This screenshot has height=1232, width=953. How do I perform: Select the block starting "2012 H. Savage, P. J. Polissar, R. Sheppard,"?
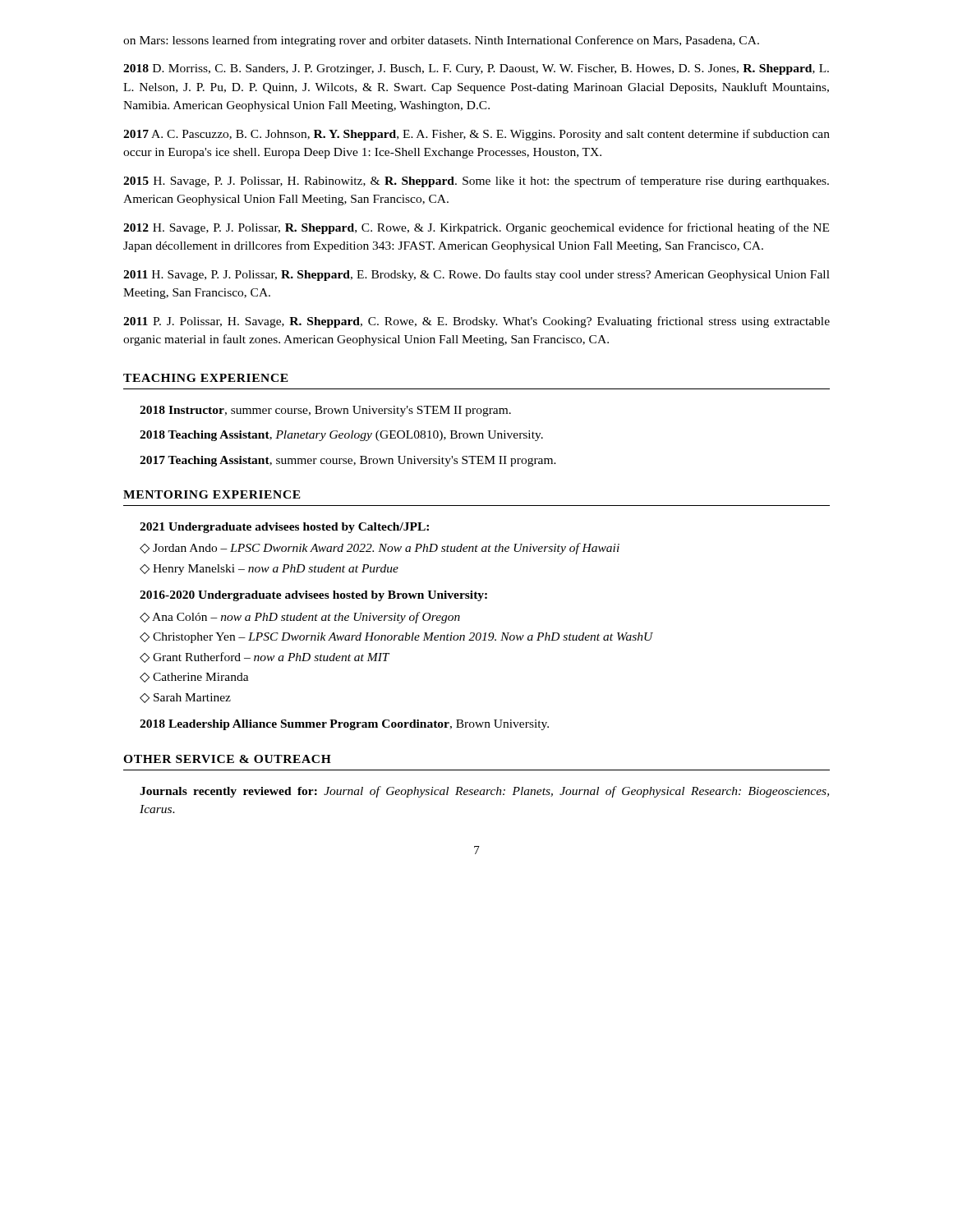[476, 236]
